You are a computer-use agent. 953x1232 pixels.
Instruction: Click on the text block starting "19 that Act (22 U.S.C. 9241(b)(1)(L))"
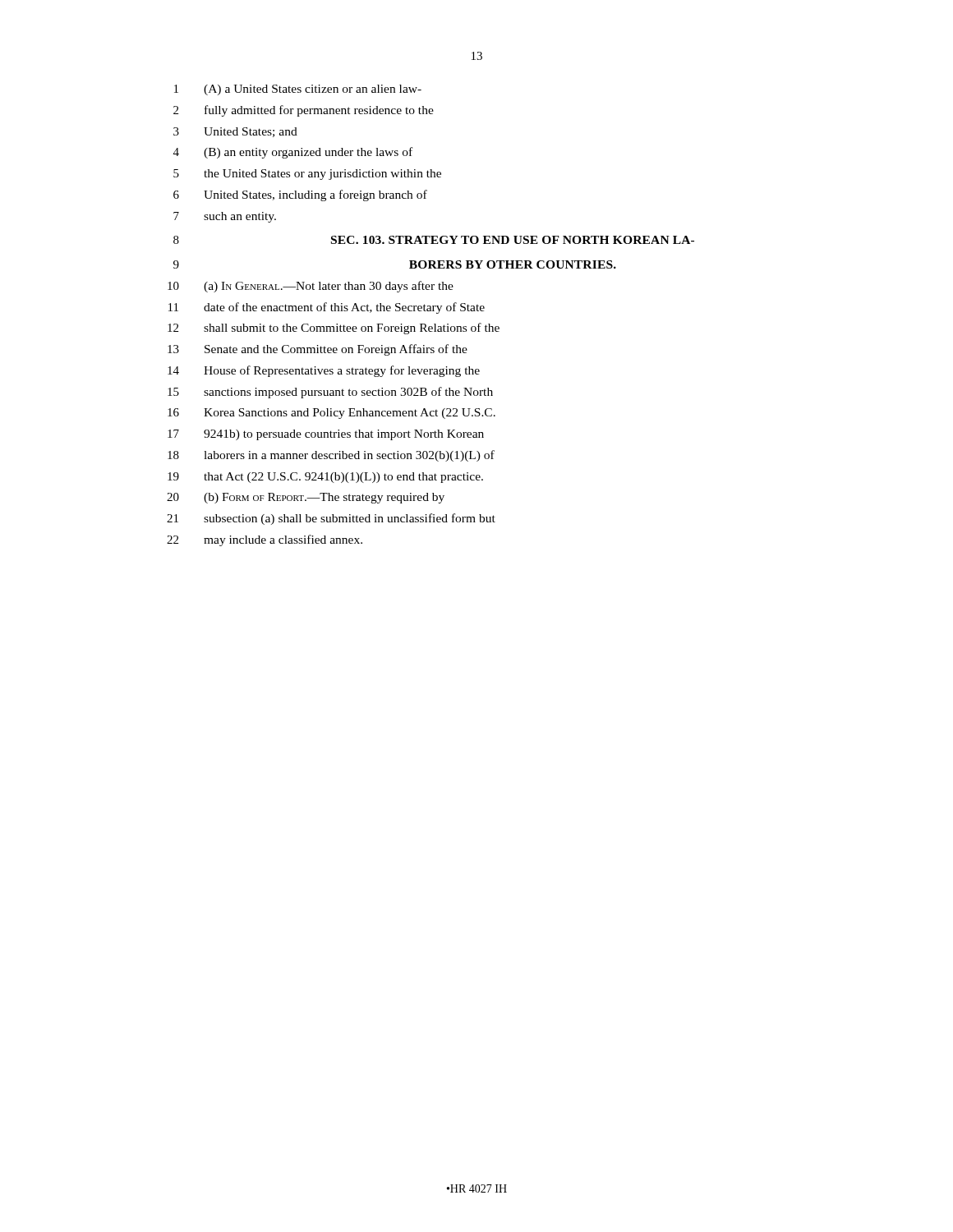click(x=485, y=476)
